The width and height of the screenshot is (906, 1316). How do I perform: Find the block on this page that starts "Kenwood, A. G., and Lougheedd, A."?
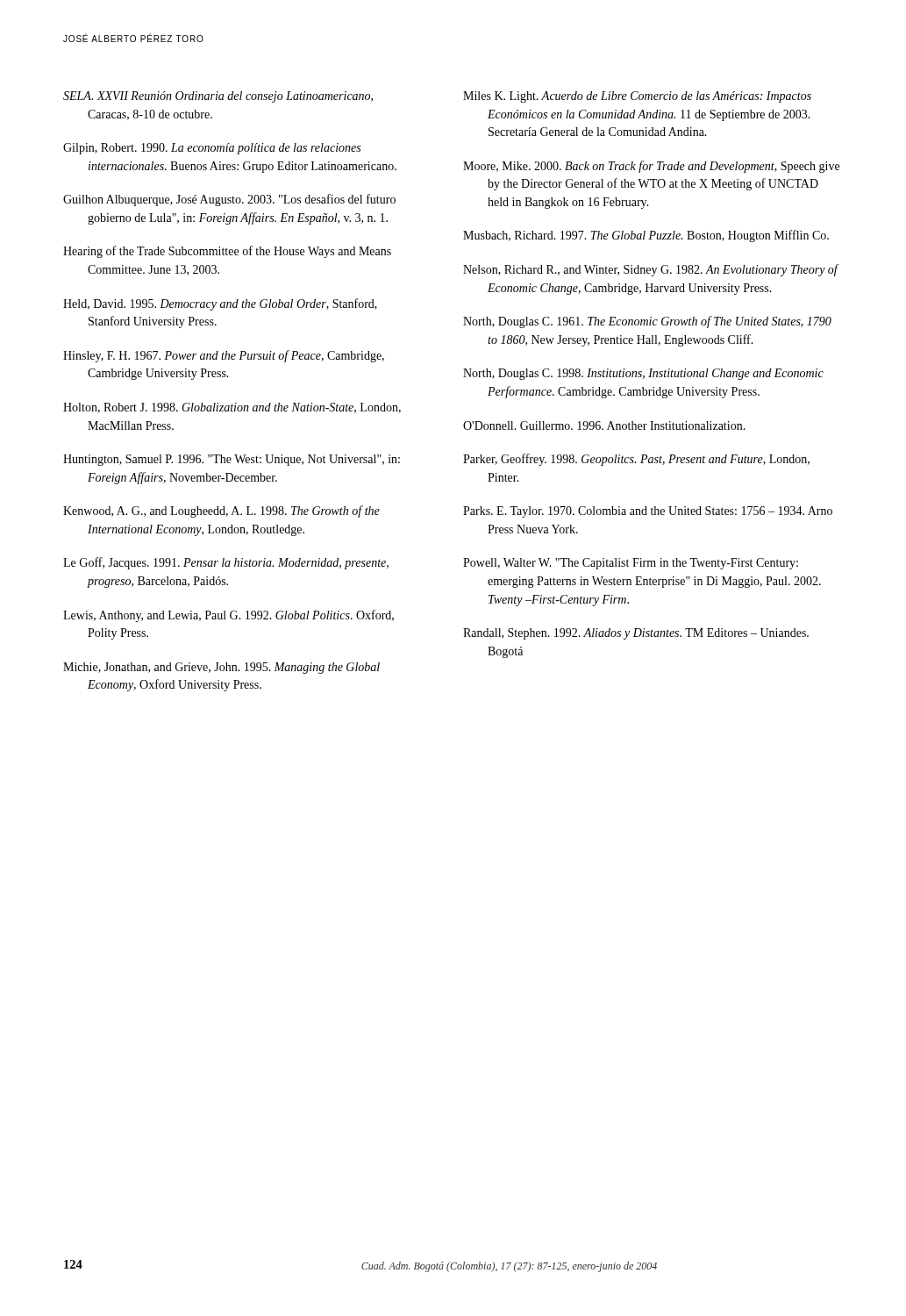coord(221,520)
